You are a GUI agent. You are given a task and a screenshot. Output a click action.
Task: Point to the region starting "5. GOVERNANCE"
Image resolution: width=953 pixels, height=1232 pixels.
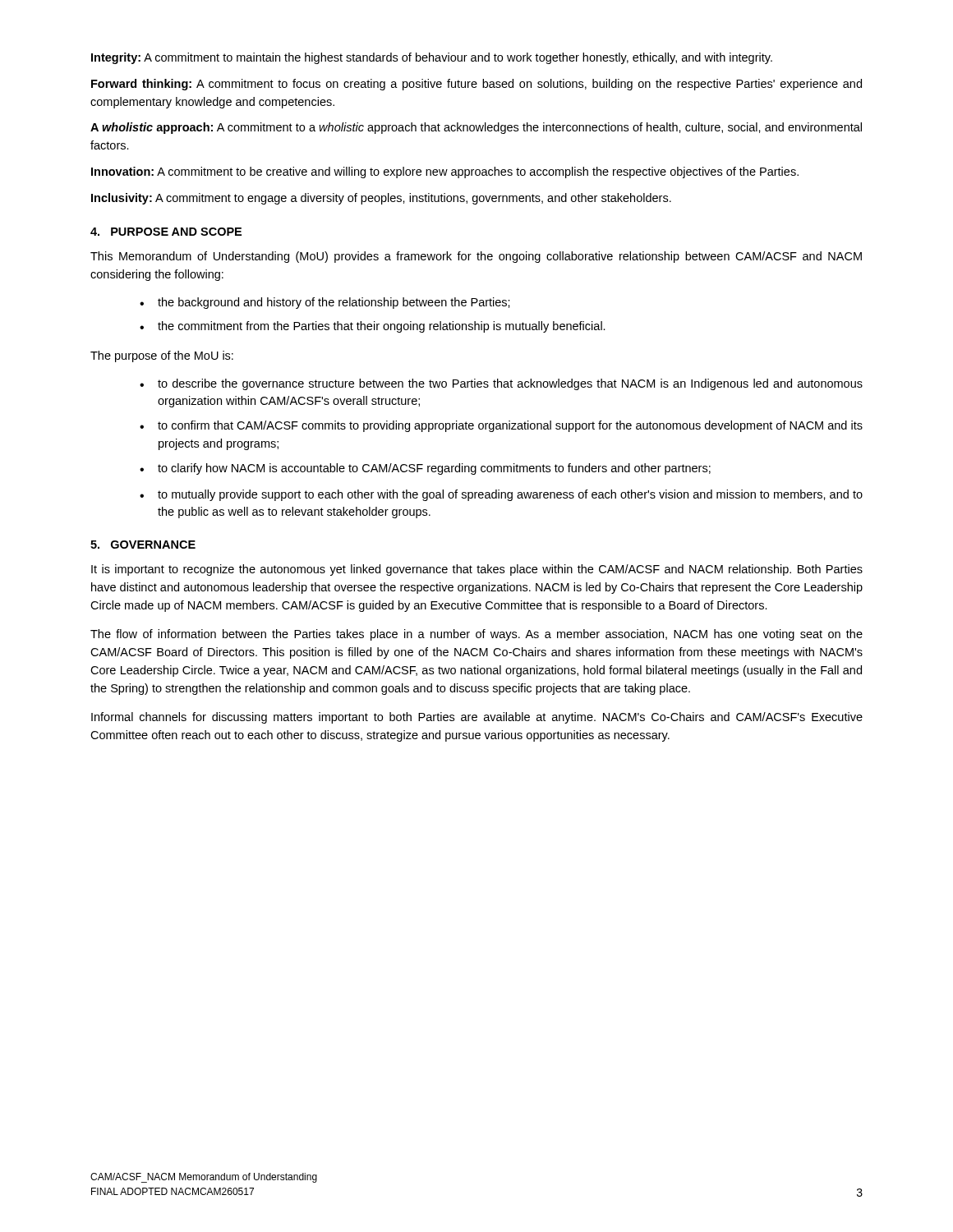[143, 545]
